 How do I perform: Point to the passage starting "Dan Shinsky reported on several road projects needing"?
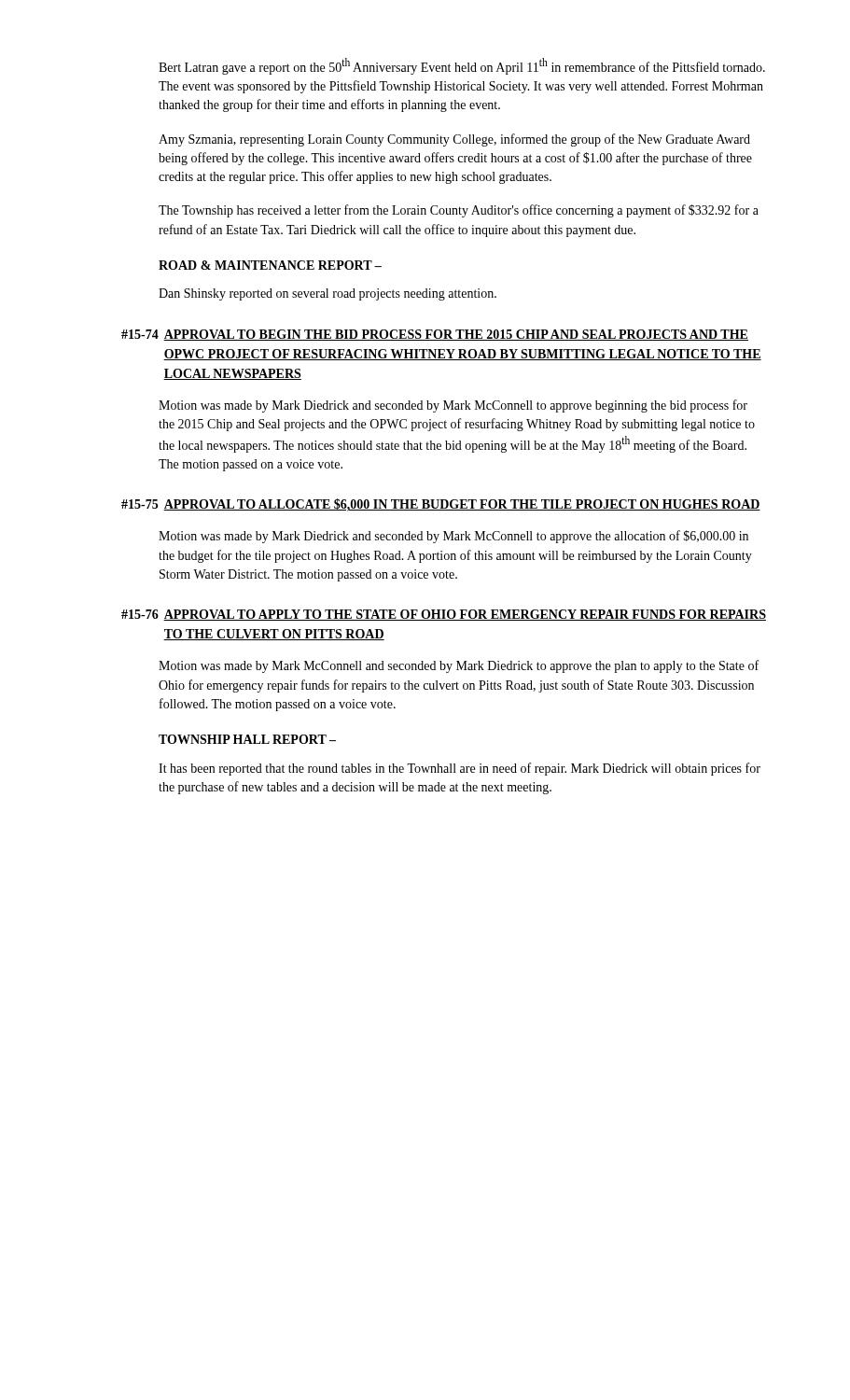328,294
